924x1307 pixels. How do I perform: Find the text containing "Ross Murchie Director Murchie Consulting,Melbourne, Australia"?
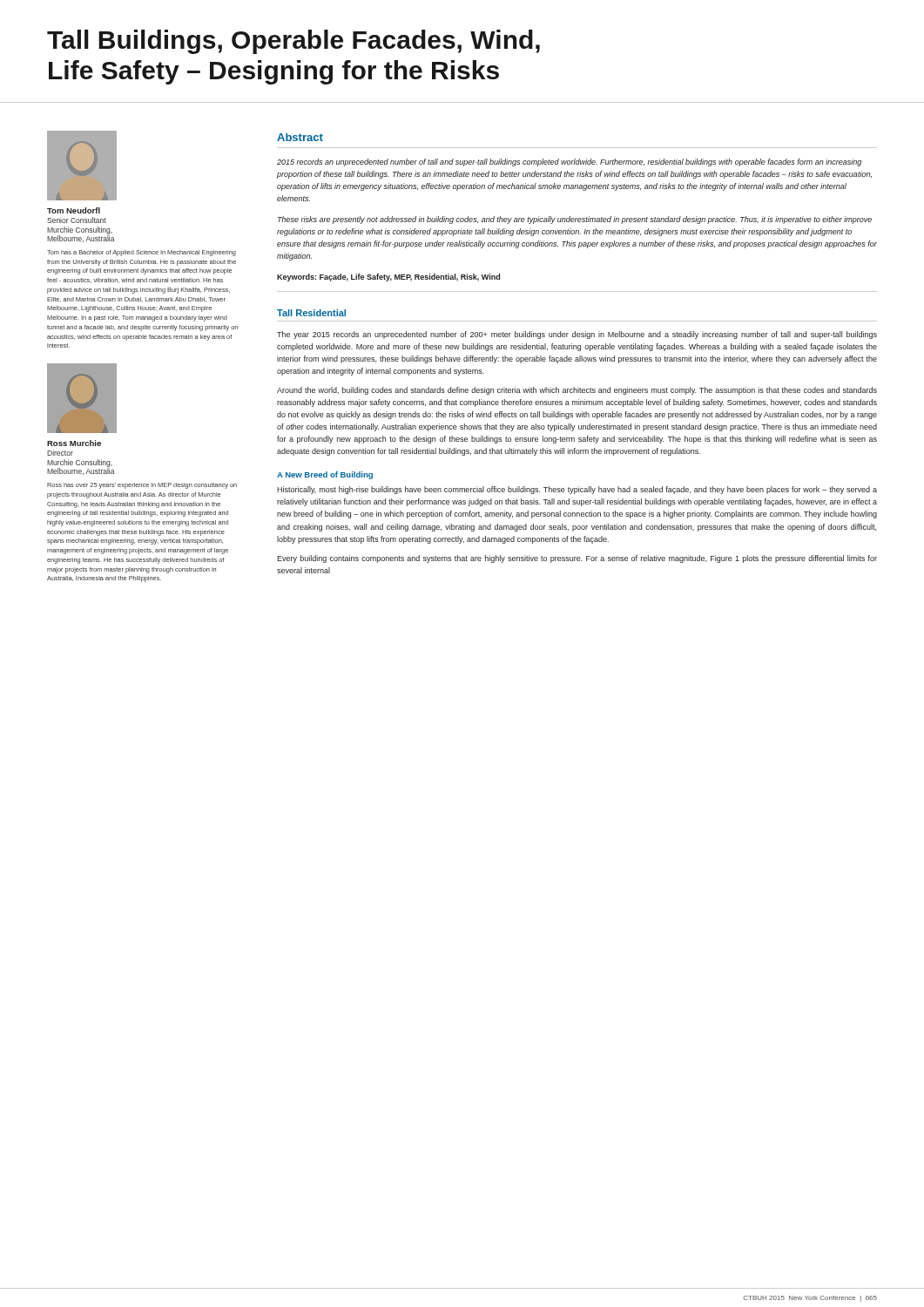(74, 443)
